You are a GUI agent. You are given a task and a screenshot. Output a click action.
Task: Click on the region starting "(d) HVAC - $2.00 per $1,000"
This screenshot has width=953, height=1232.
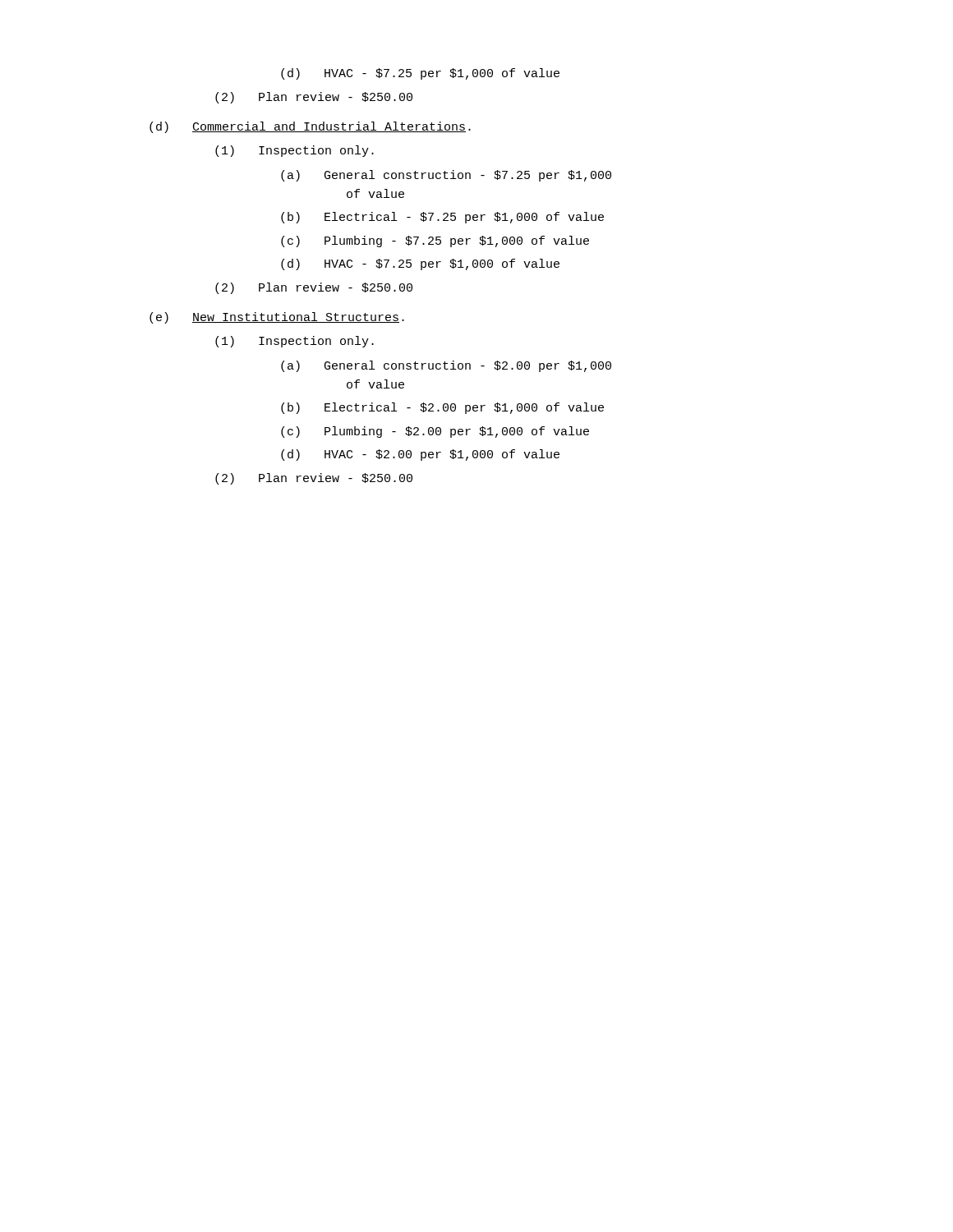pos(420,455)
